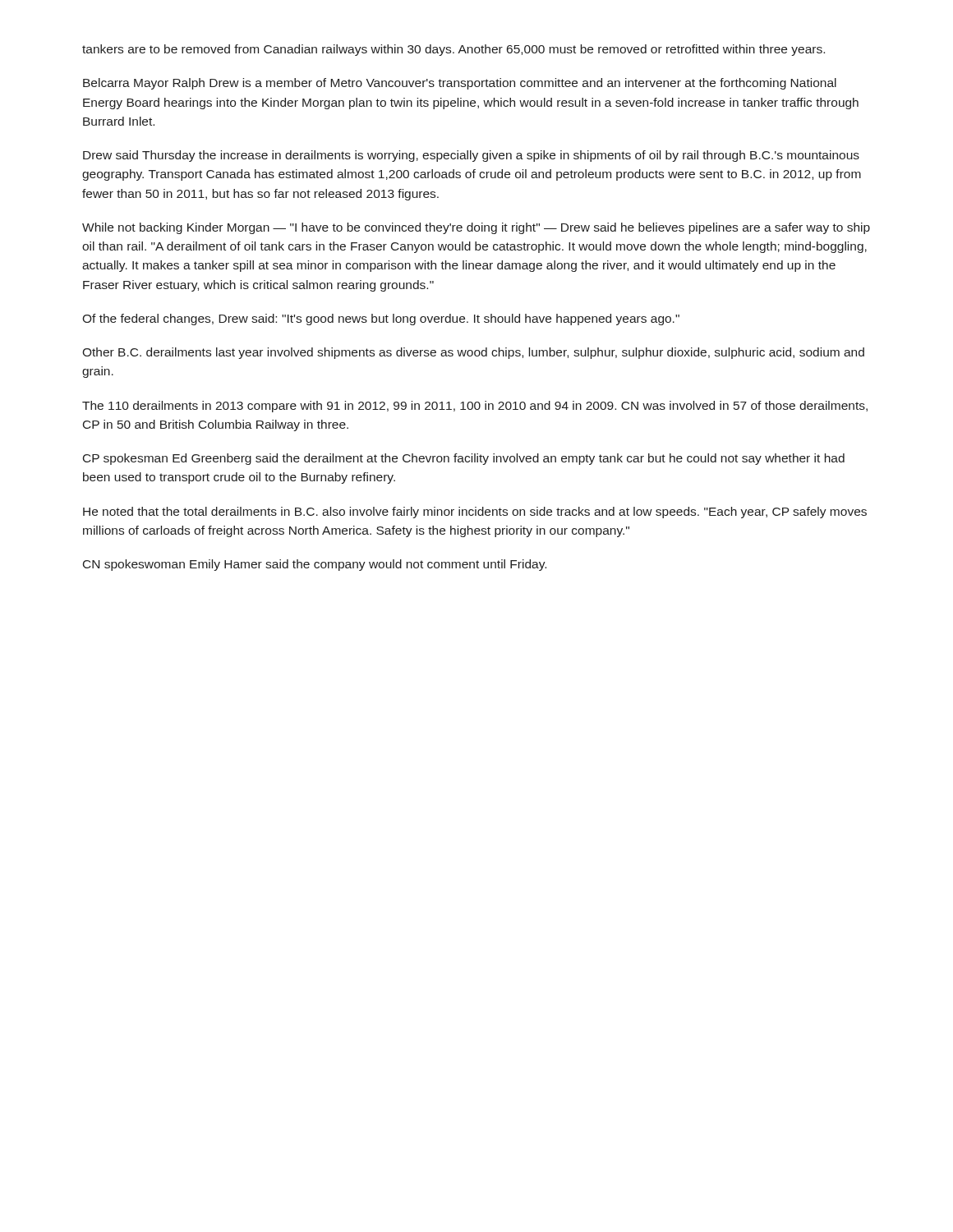The height and width of the screenshot is (1232, 953).
Task: Locate the region starting "tankers are to be"
Action: (454, 49)
